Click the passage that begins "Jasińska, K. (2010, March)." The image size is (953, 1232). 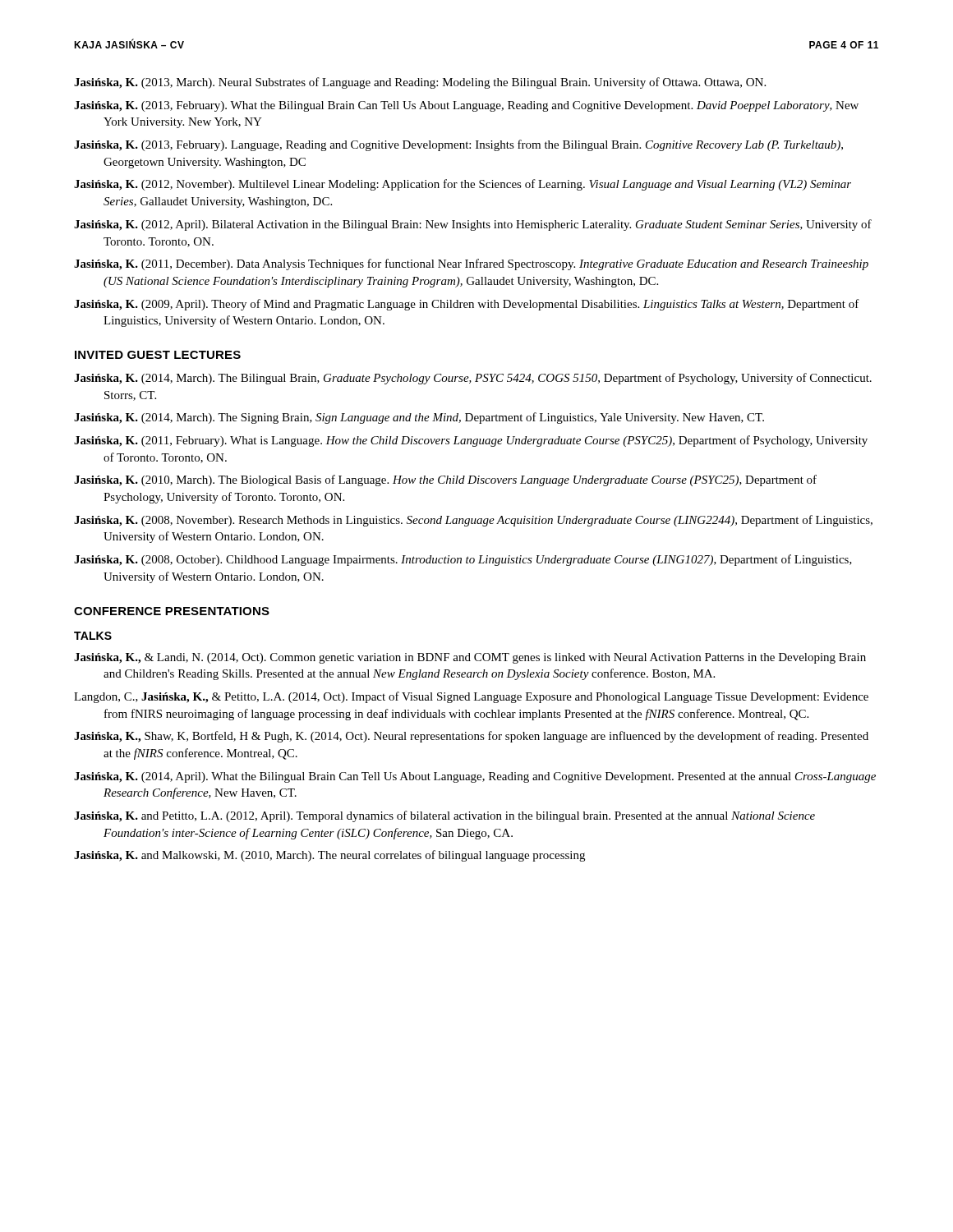pyautogui.click(x=445, y=488)
